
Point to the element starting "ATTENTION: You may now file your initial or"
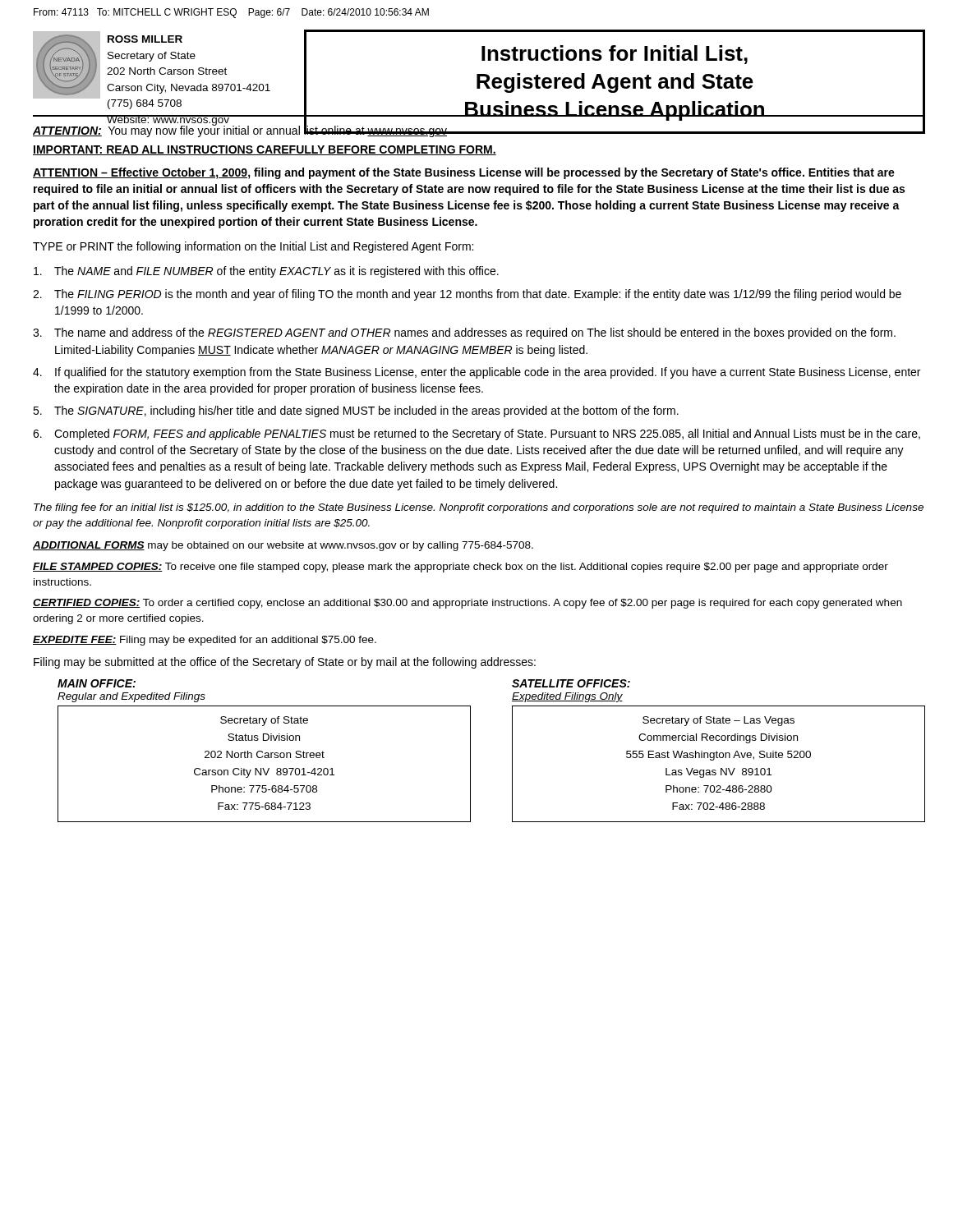coord(240,131)
